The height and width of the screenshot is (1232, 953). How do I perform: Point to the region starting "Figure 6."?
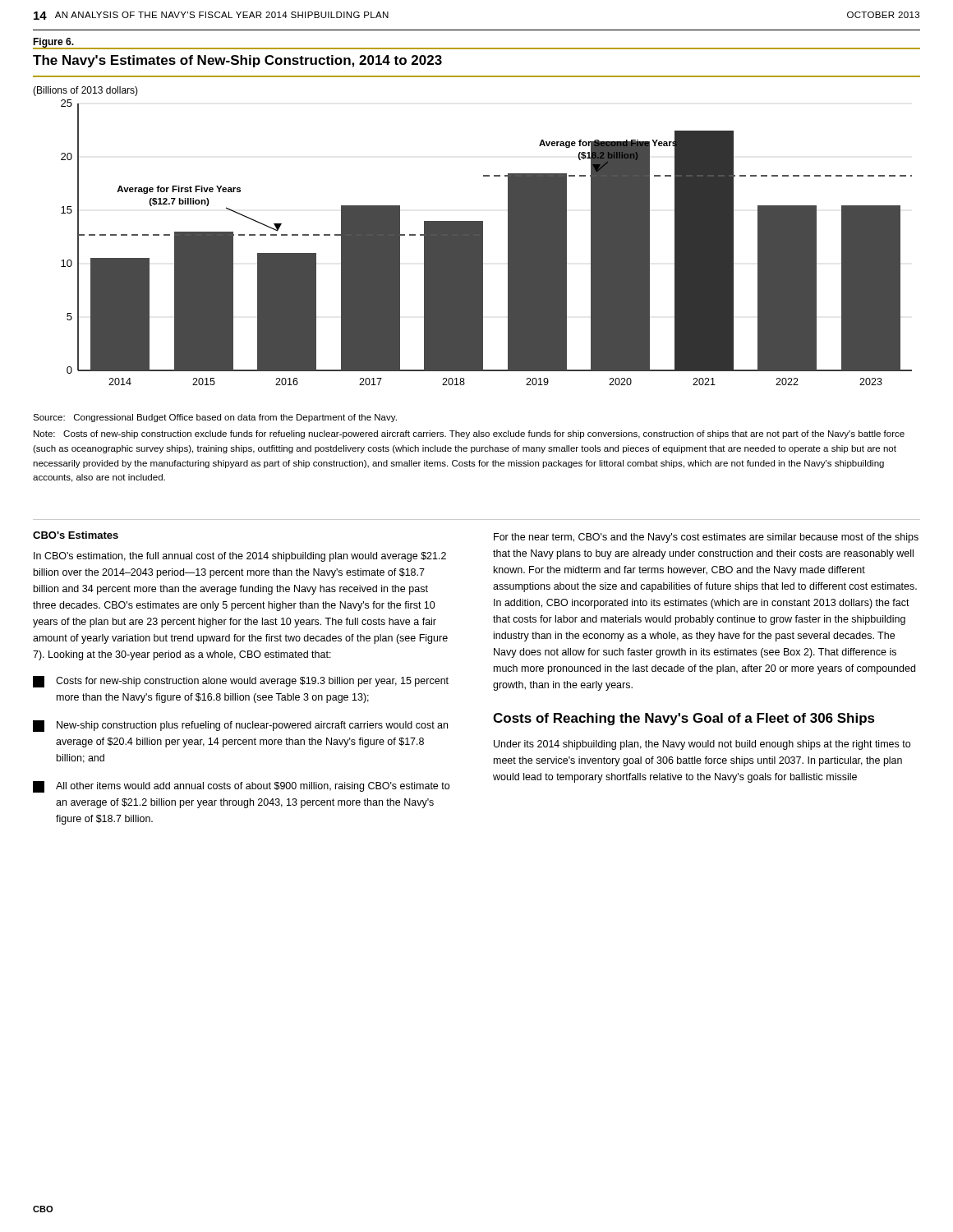(x=53, y=42)
